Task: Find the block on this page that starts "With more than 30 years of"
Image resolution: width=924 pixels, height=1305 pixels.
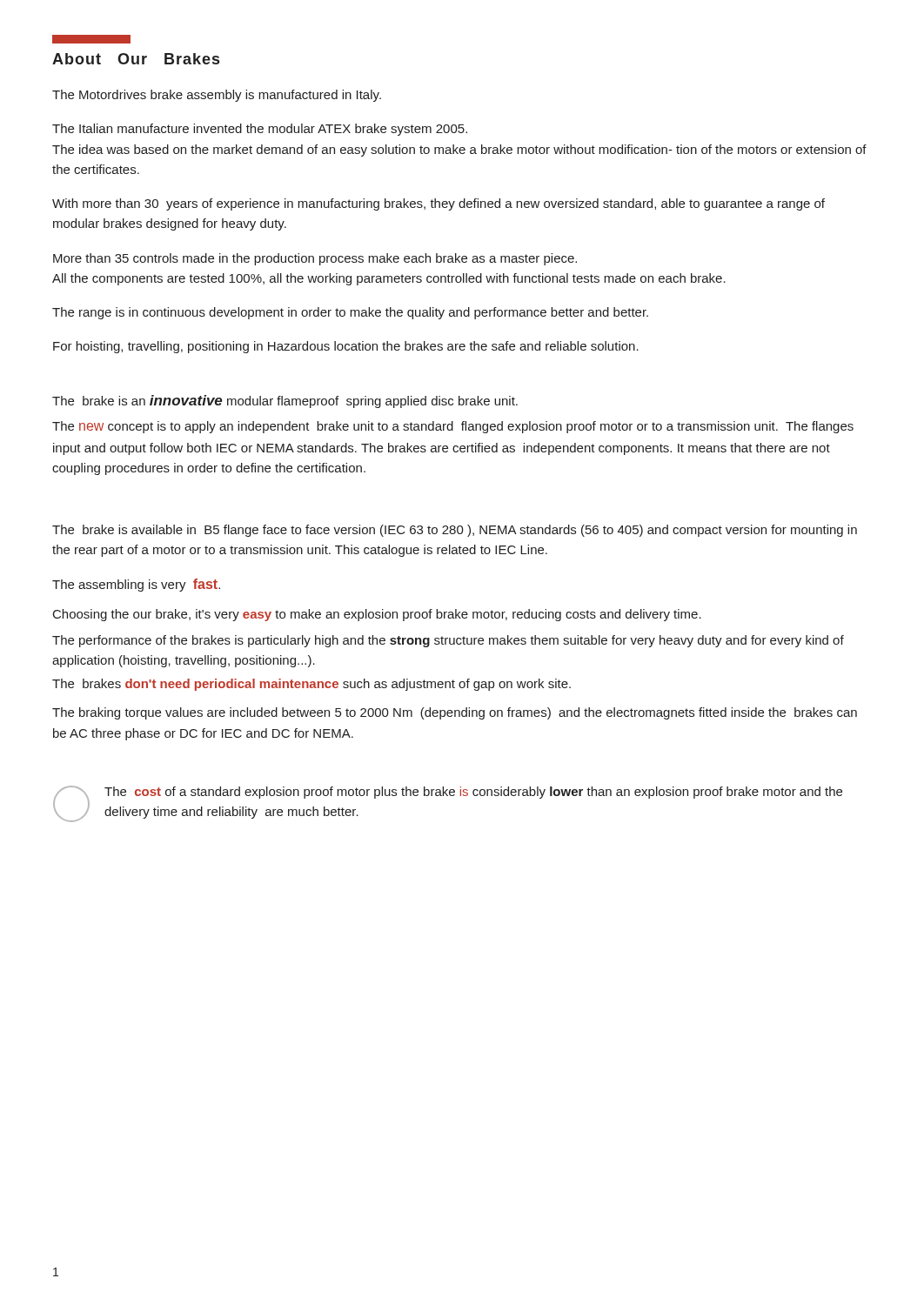Action: (x=439, y=213)
